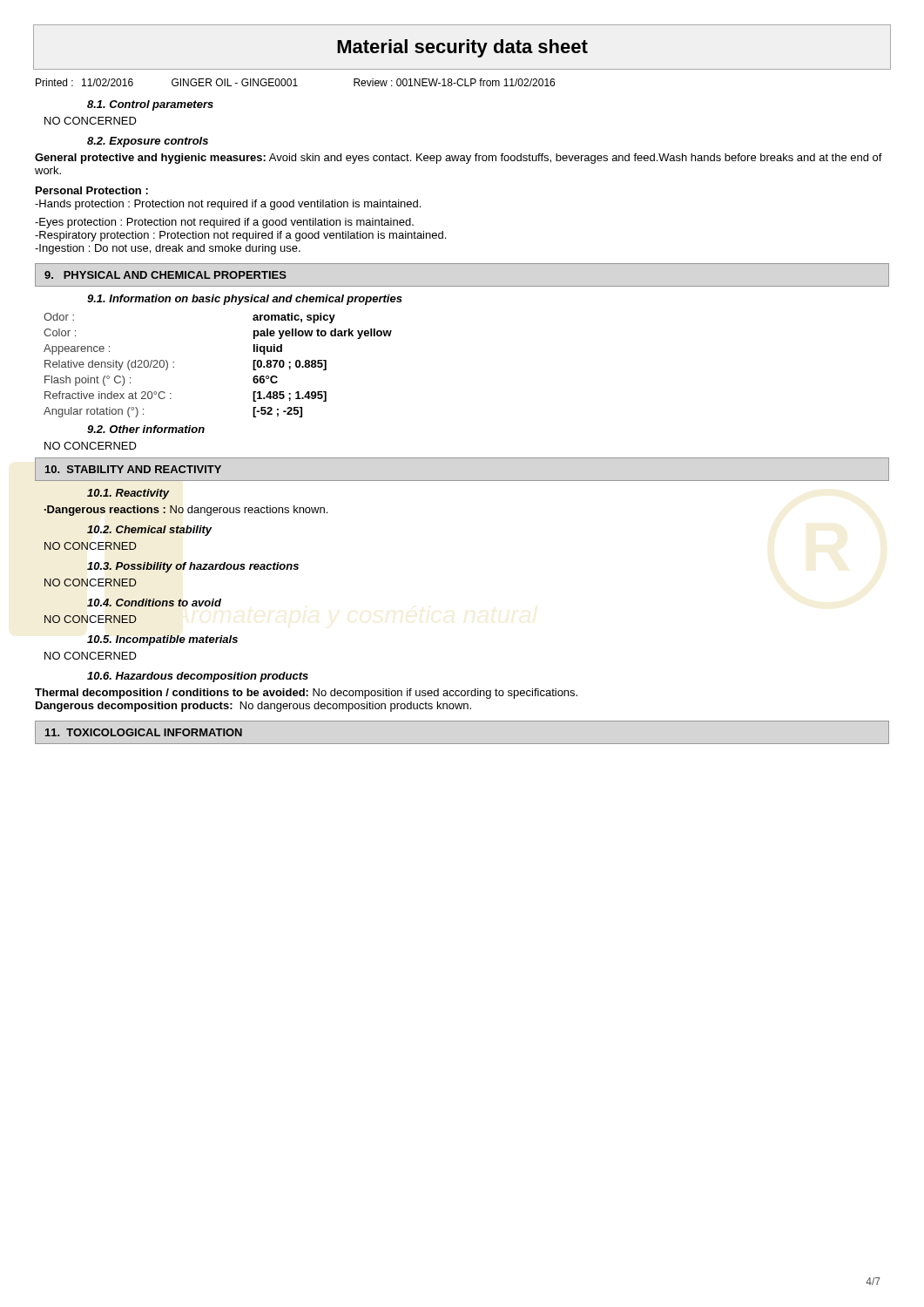The width and height of the screenshot is (924, 1307).
Task: Locate the passage starting "10.1. Reactivity"
Action: click(128, 493)
